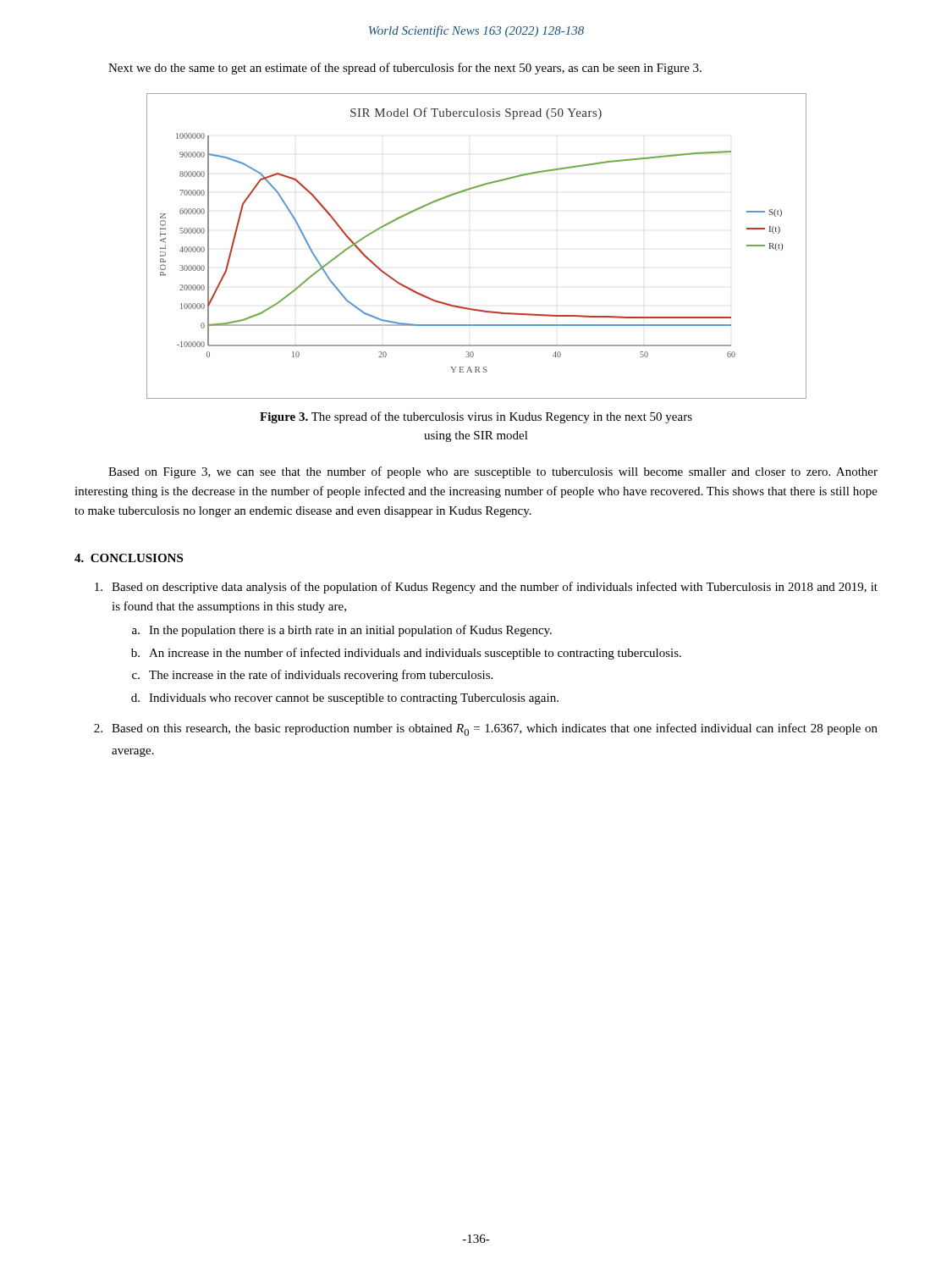Locate the text block starting "d. Individuals who recover"
The width and height of the screenshot is (952, 1270).
[x=495, y=698]
